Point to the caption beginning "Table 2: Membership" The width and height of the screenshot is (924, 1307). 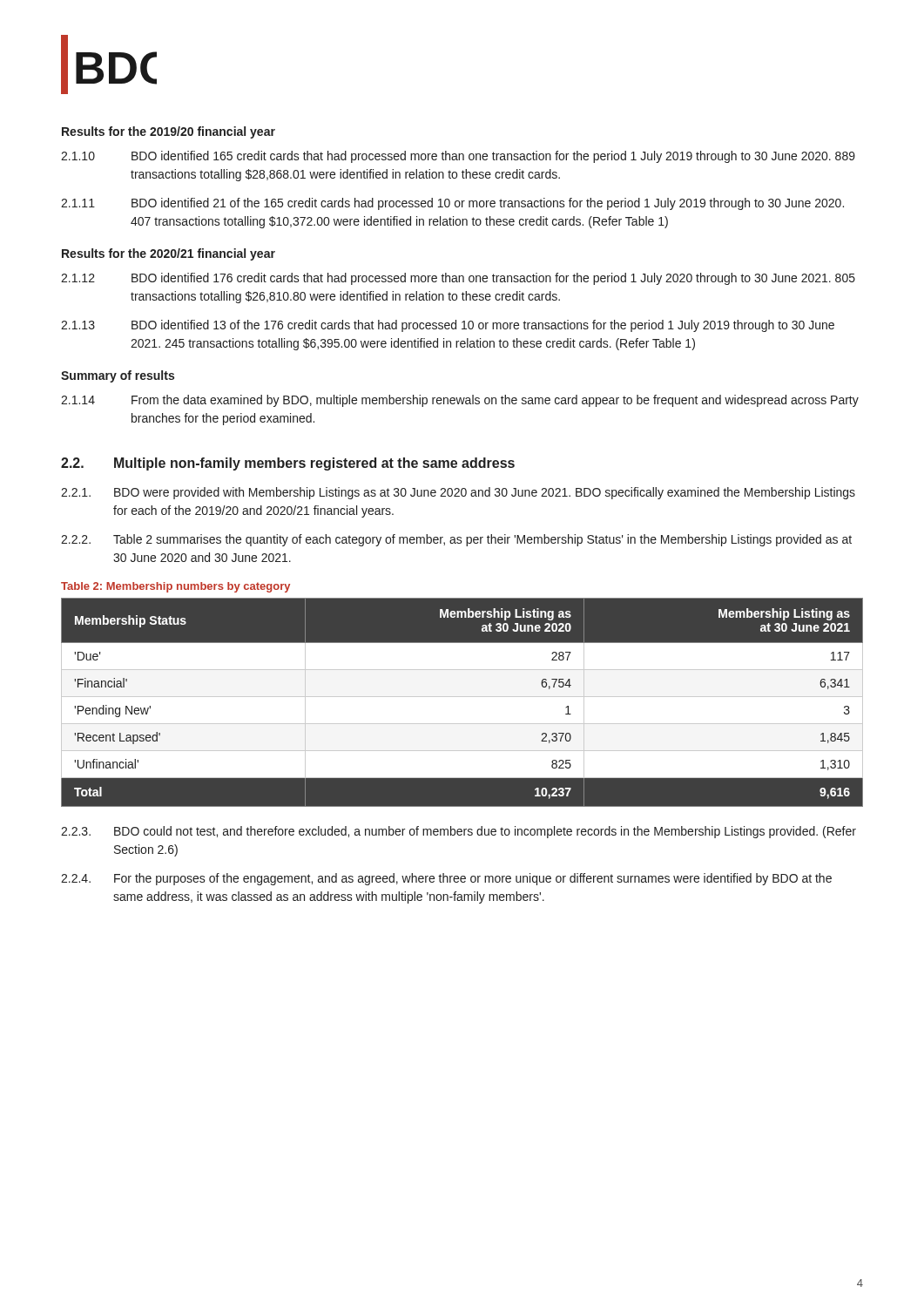(176, 586)
